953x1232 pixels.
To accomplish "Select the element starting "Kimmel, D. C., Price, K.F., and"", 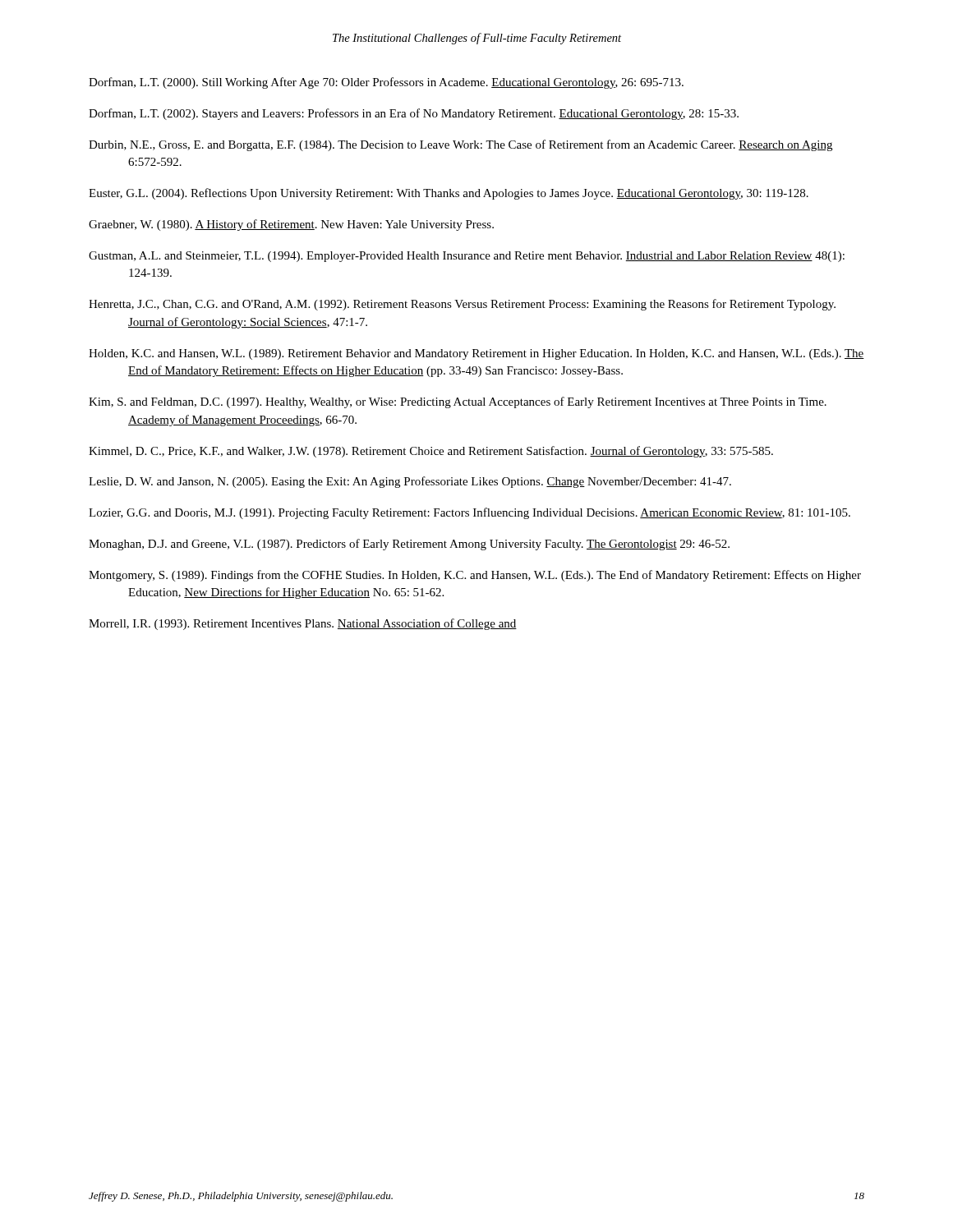I will pos(431,450).
